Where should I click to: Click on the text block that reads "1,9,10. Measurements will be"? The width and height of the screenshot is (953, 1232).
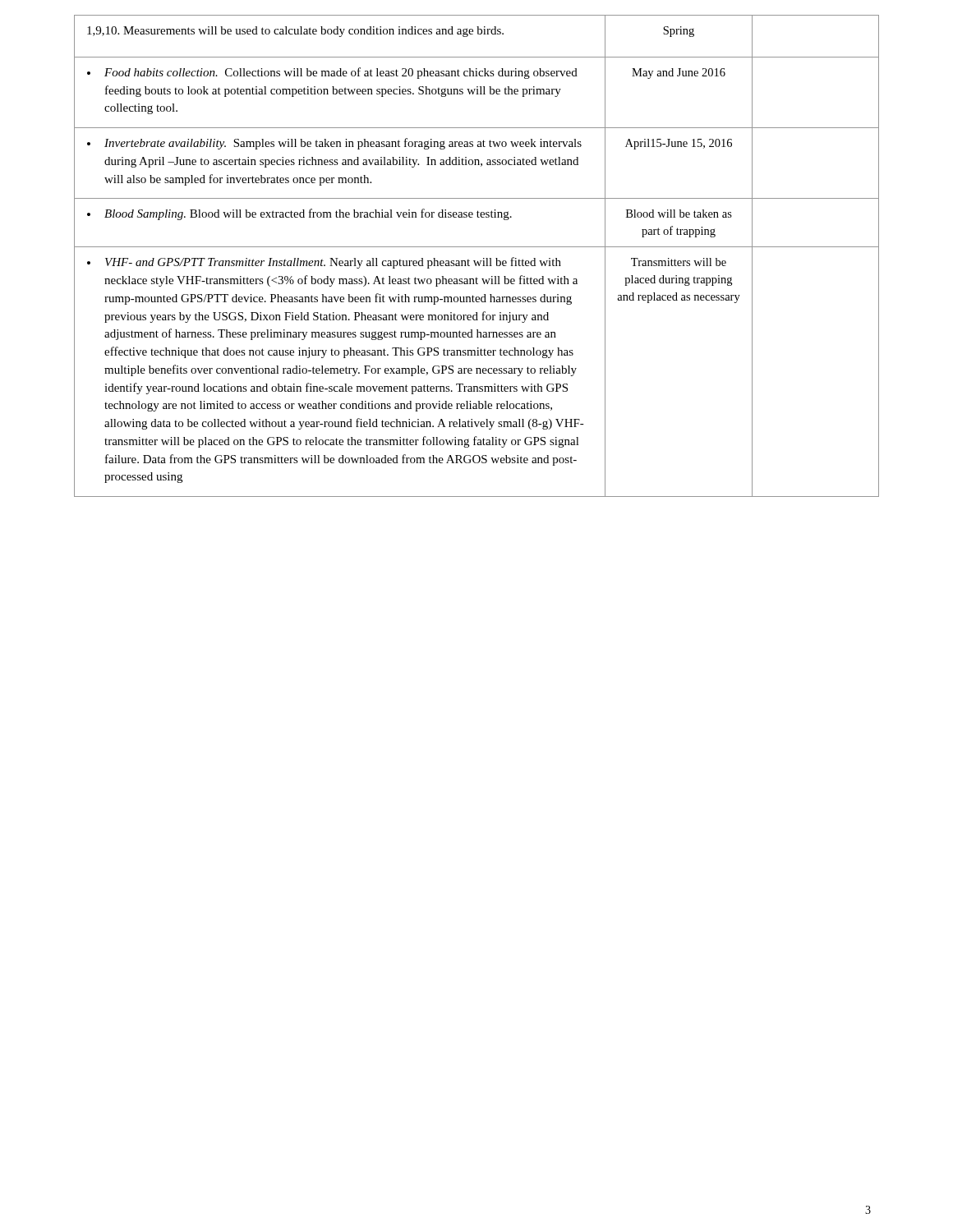coord(340,31)
